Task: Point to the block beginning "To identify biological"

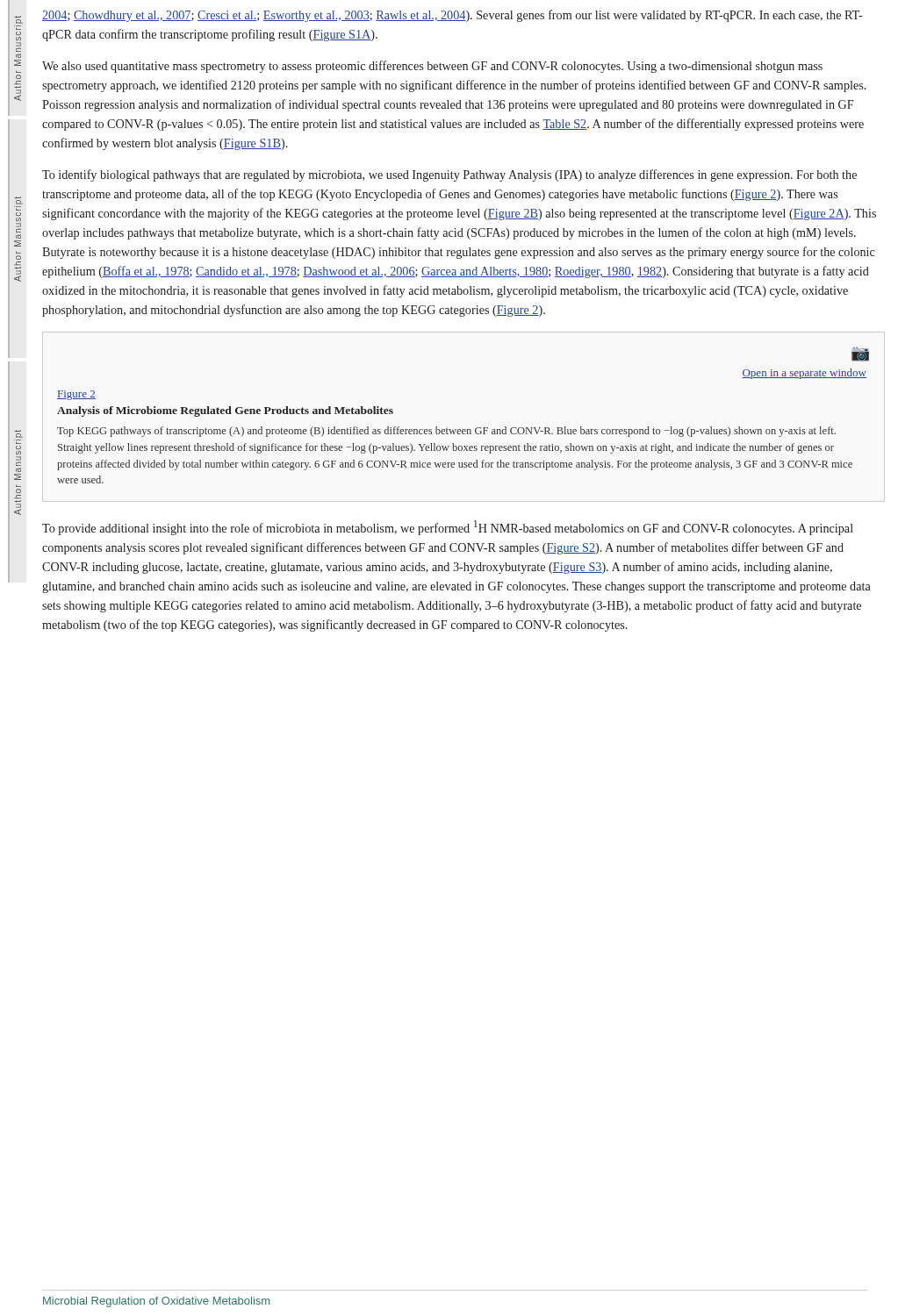Action: pos(459,242)
